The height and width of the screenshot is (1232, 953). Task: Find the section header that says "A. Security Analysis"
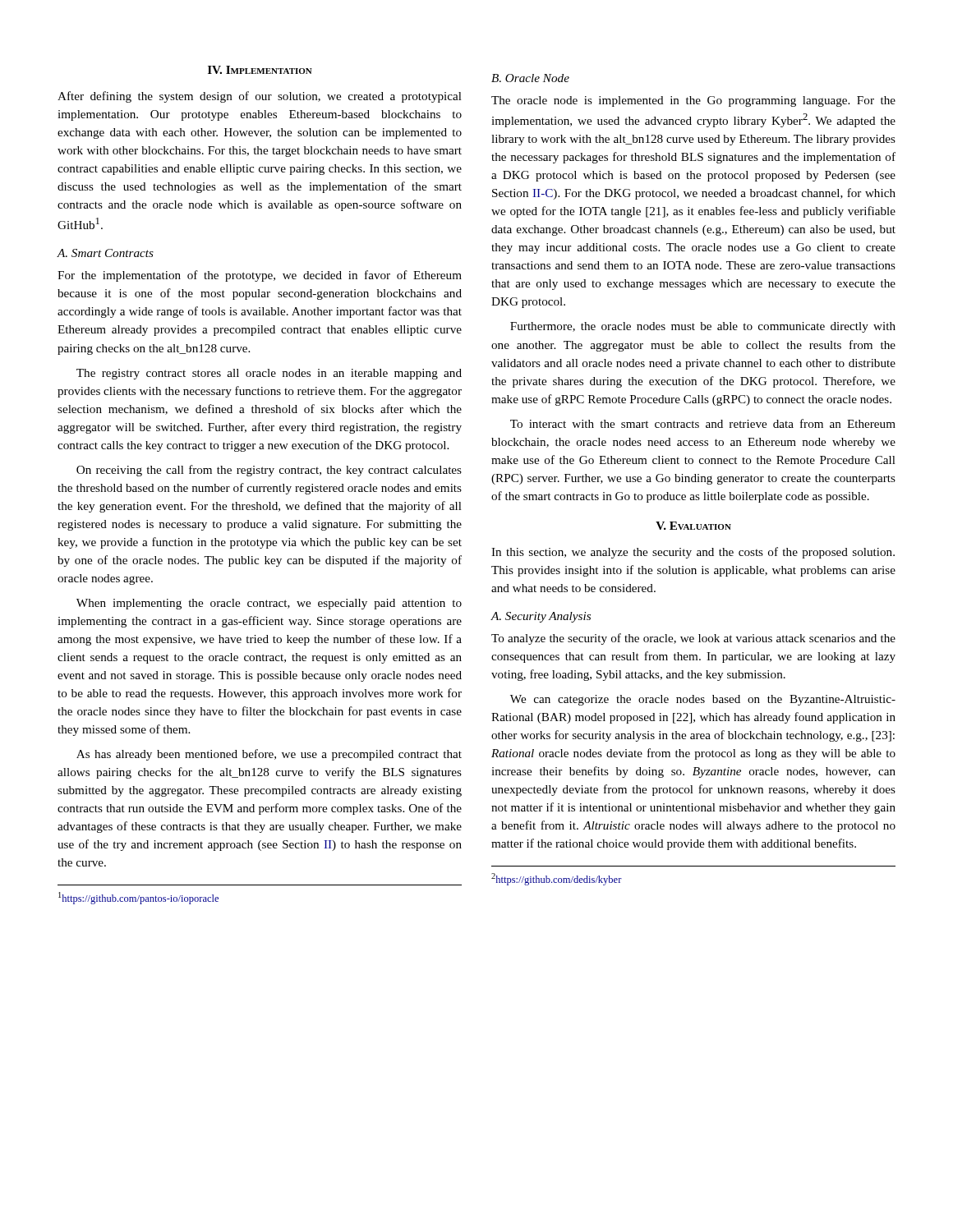[x=541, y=616]
